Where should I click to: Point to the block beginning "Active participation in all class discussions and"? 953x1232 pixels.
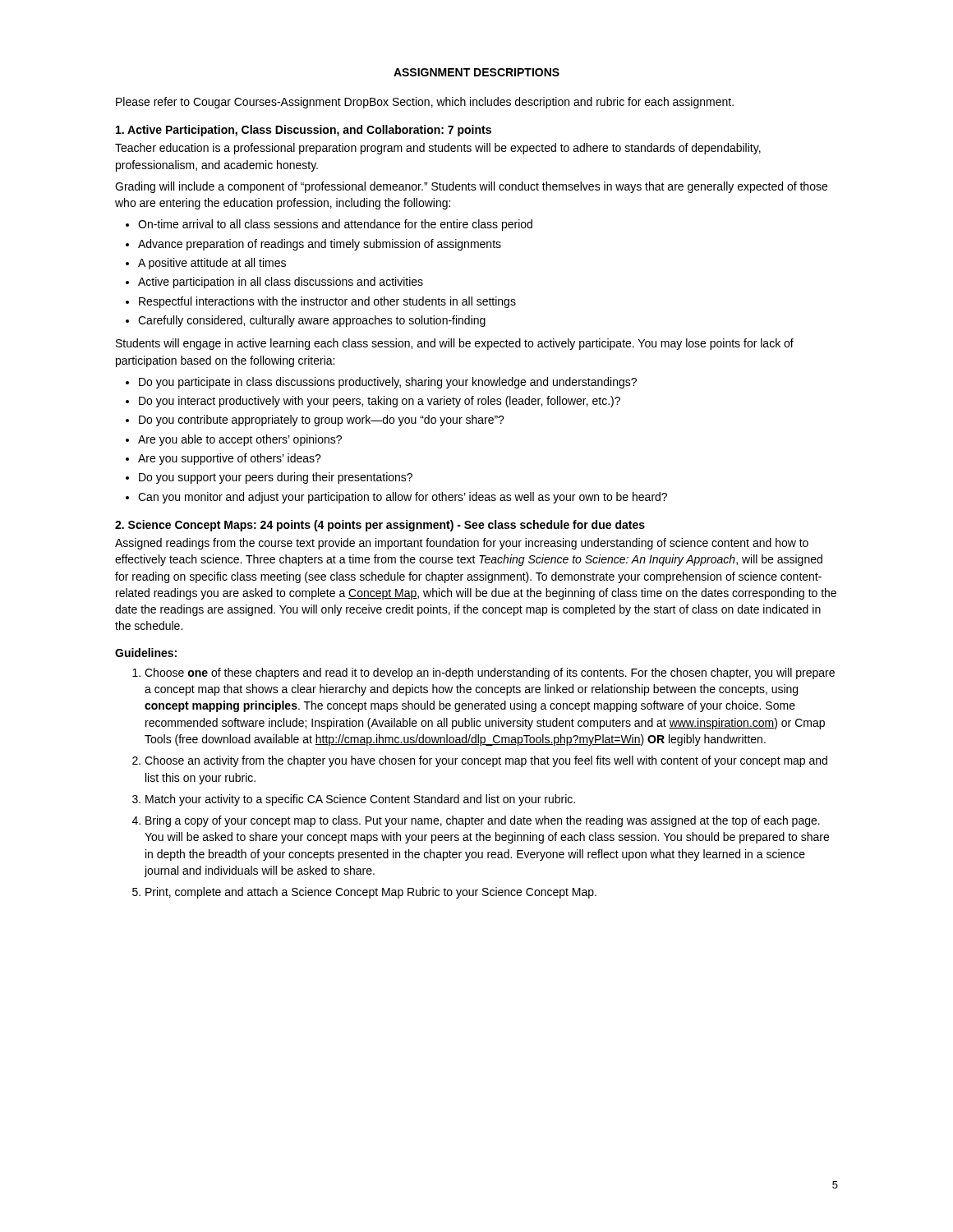point(281,282)
